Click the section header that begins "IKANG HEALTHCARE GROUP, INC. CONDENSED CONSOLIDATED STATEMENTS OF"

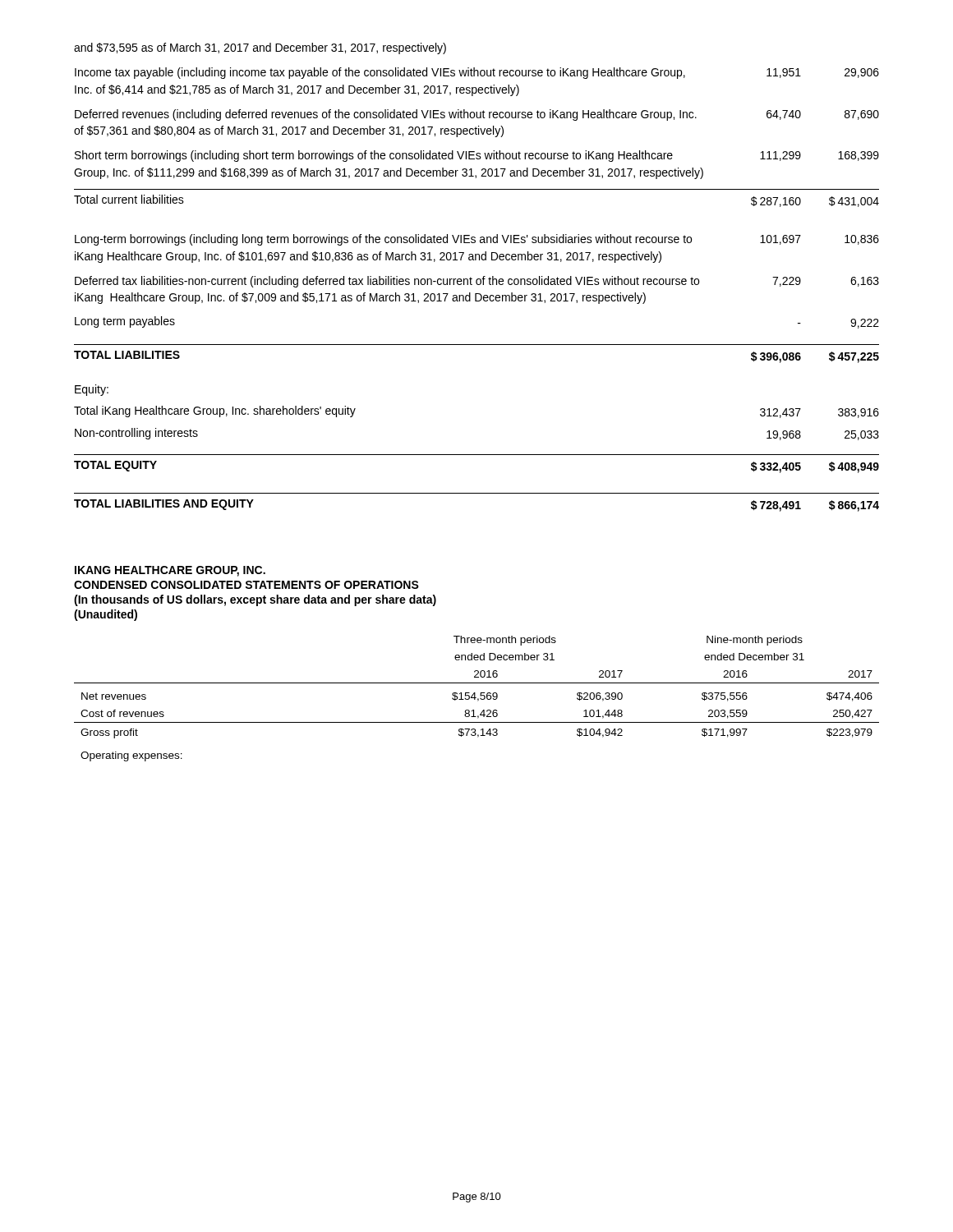(170, 571)
